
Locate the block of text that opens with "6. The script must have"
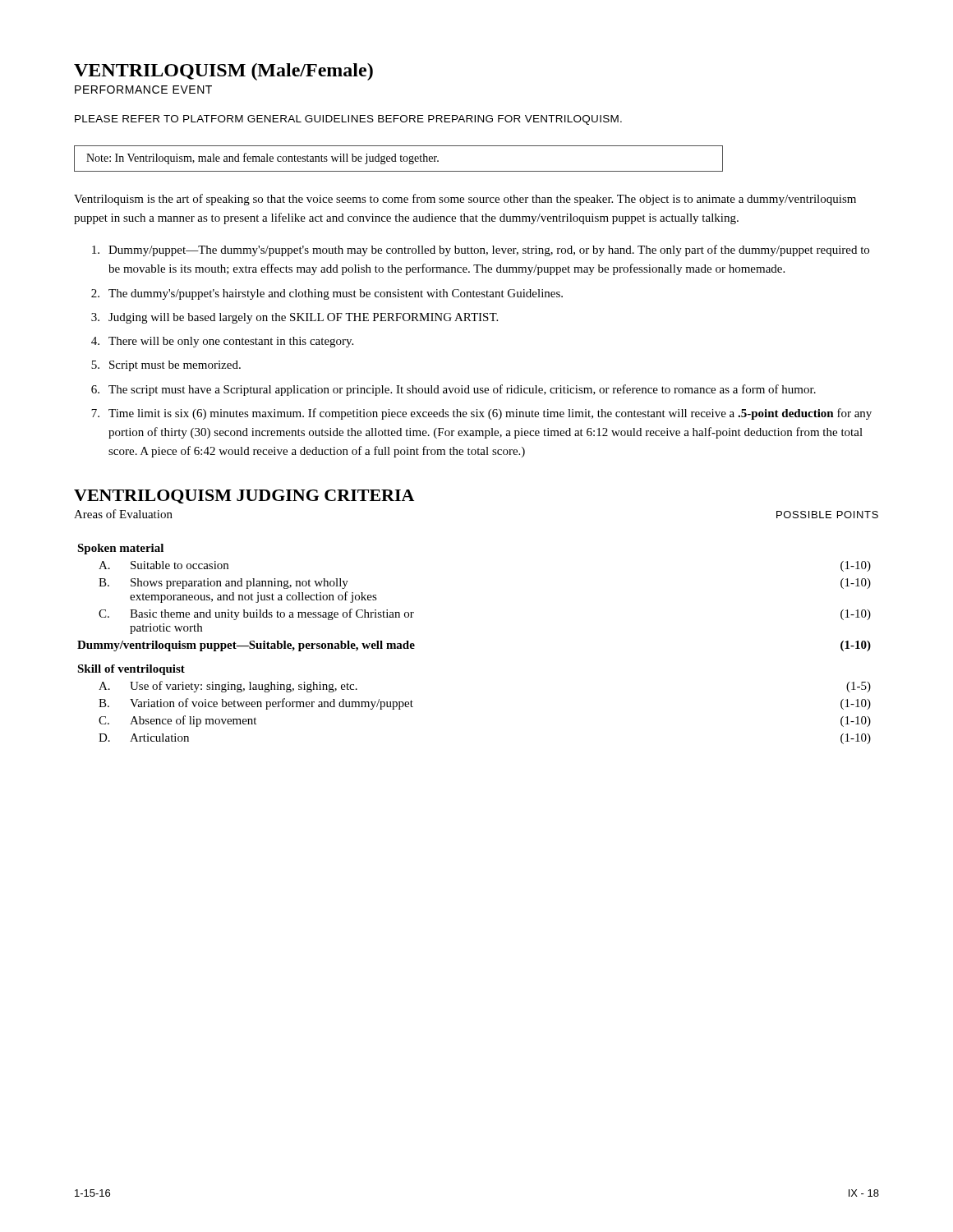(x=476, y=389)
